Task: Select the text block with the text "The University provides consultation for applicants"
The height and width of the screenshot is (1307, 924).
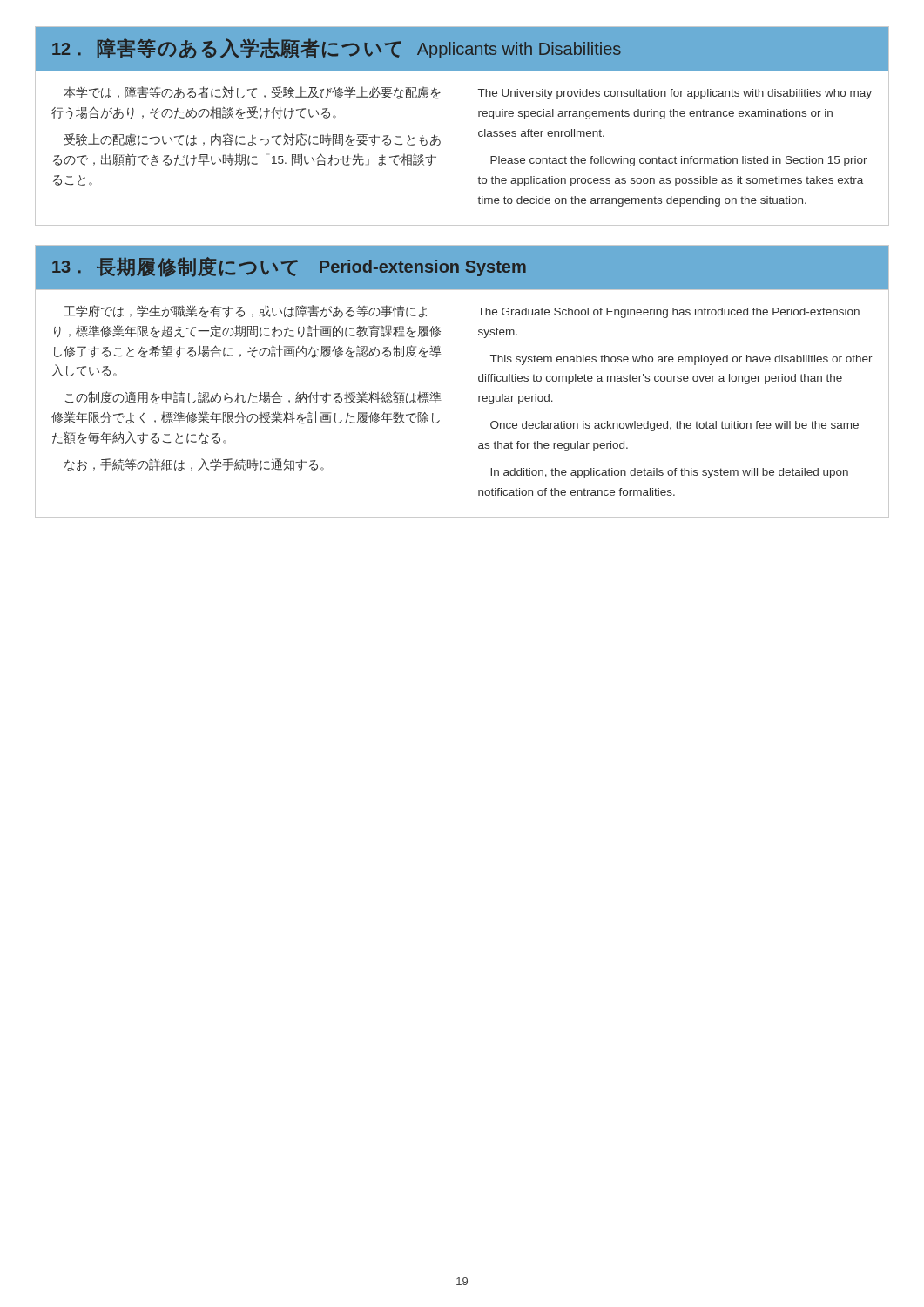Action: coord(675,147)
